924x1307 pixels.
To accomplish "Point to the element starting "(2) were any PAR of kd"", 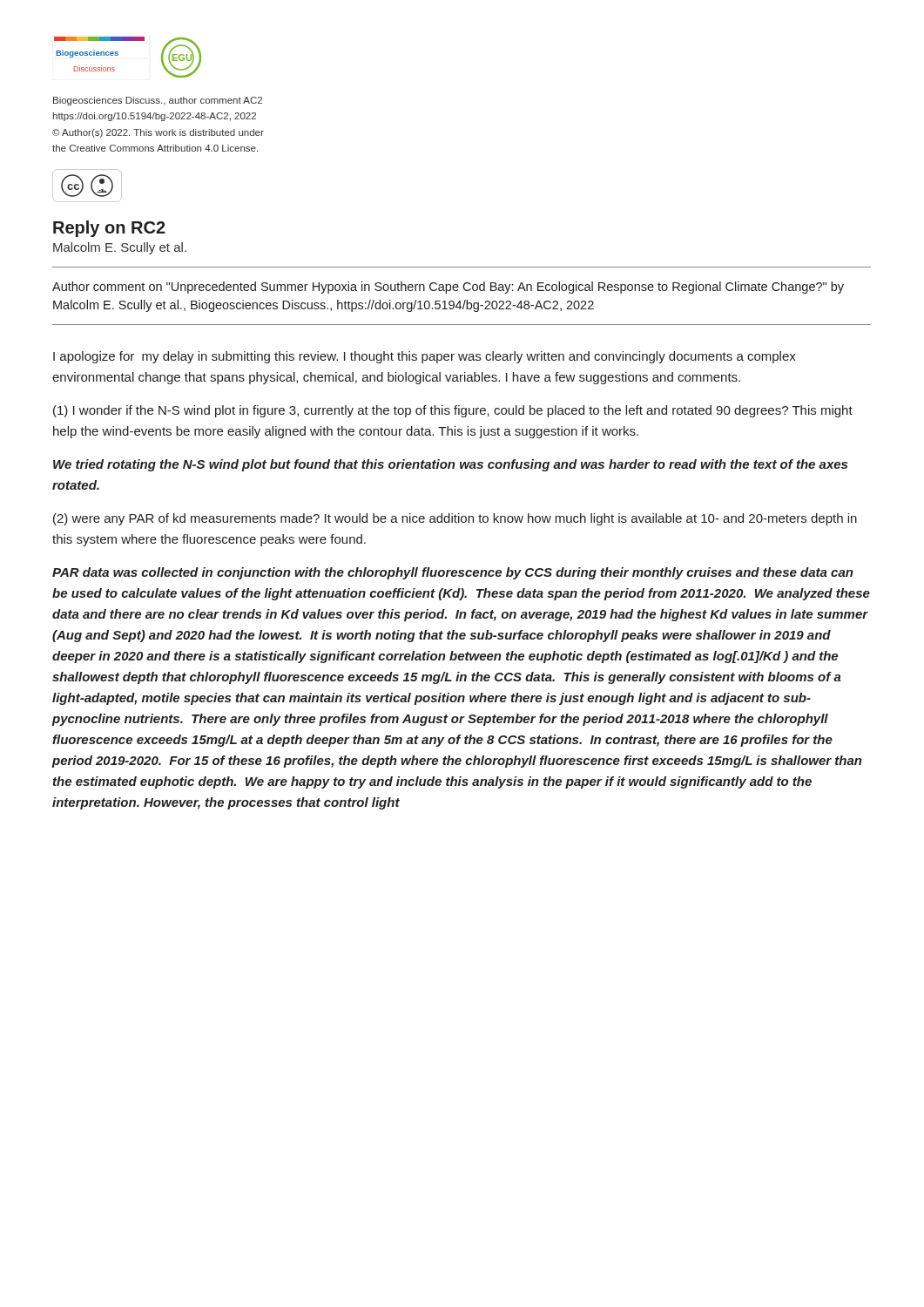I will [455, 528].
